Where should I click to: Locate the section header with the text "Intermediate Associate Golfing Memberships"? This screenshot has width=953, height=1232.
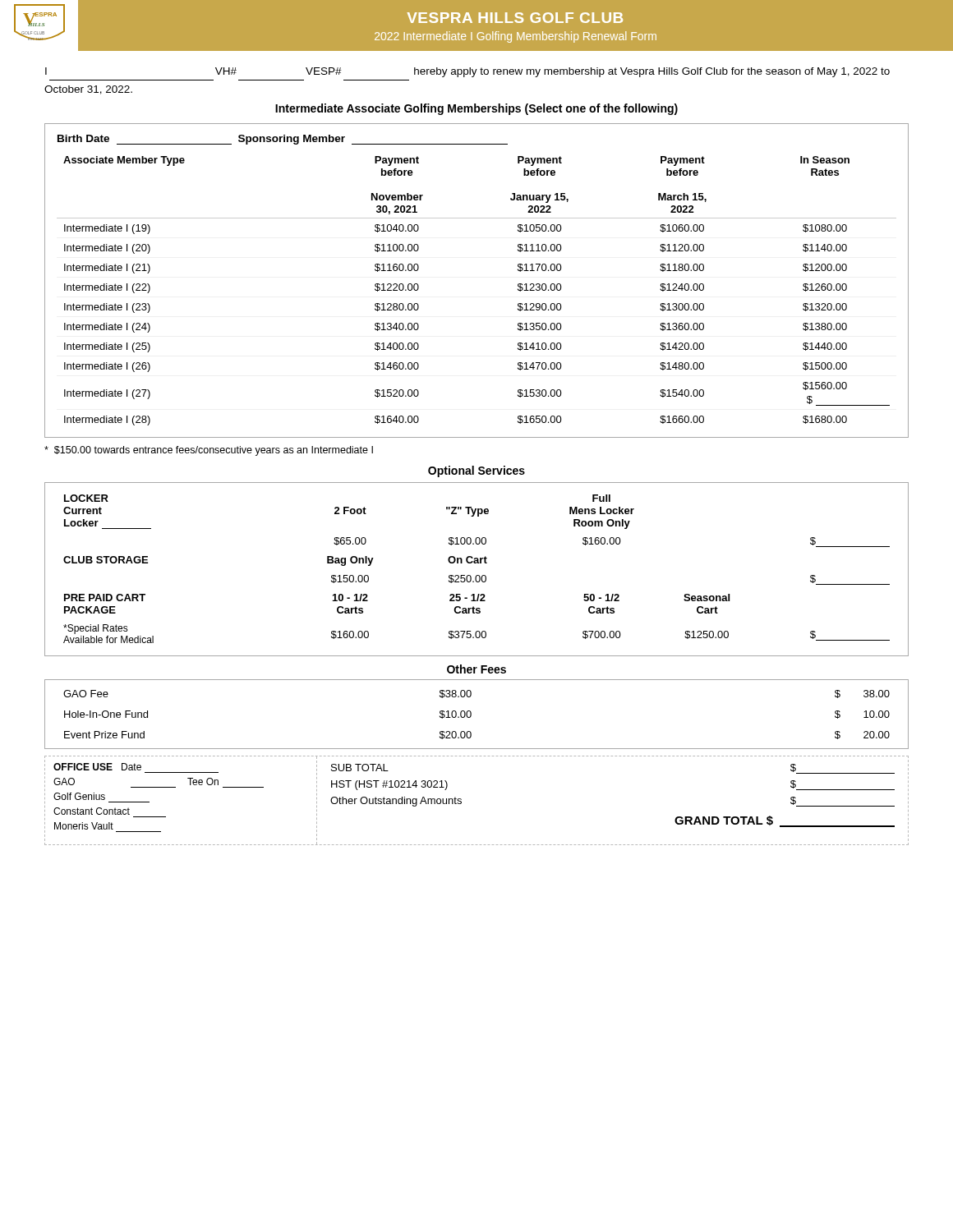(x=476, y=109)
